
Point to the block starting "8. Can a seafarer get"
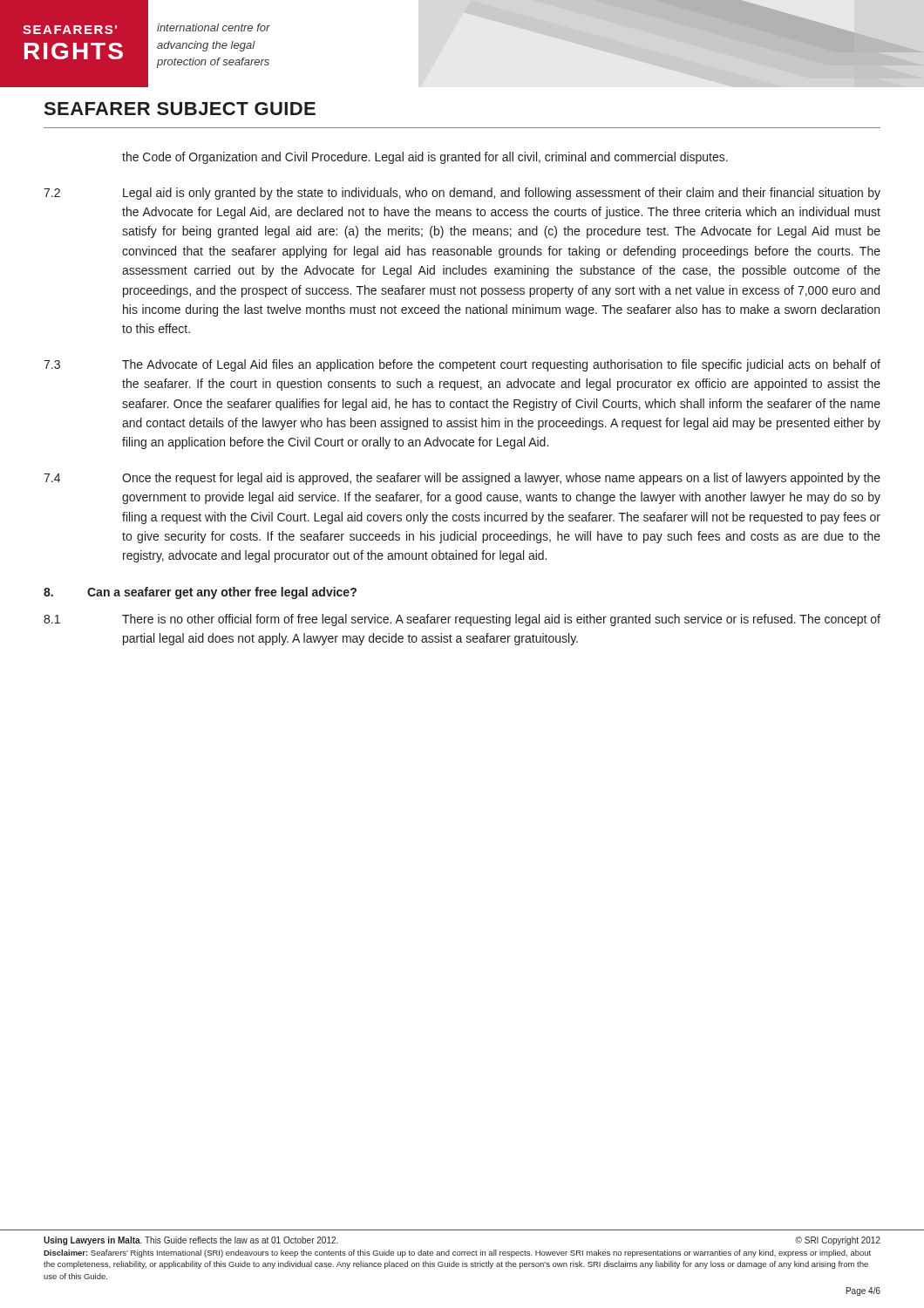pos(200,592)
